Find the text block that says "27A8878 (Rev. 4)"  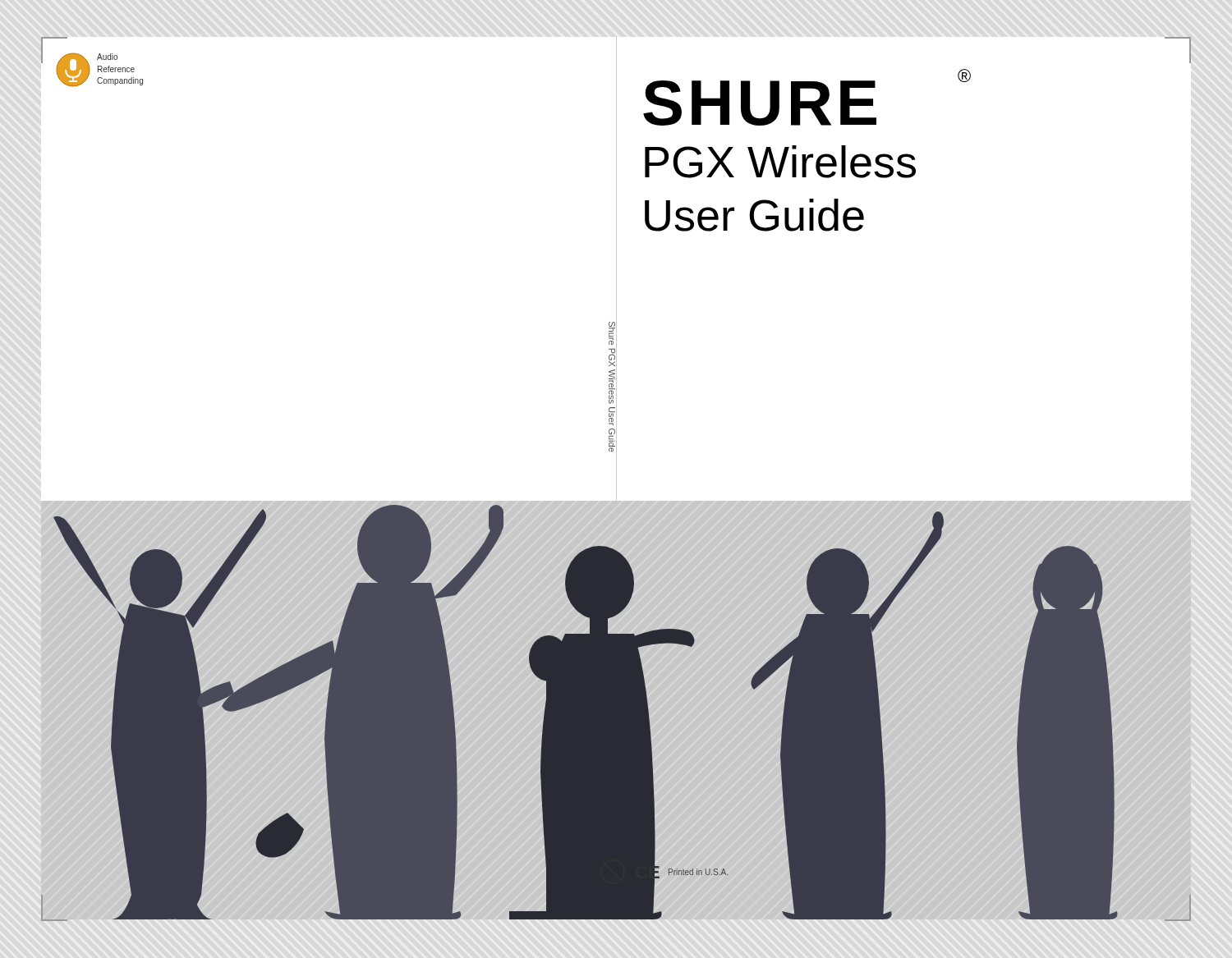116,904
